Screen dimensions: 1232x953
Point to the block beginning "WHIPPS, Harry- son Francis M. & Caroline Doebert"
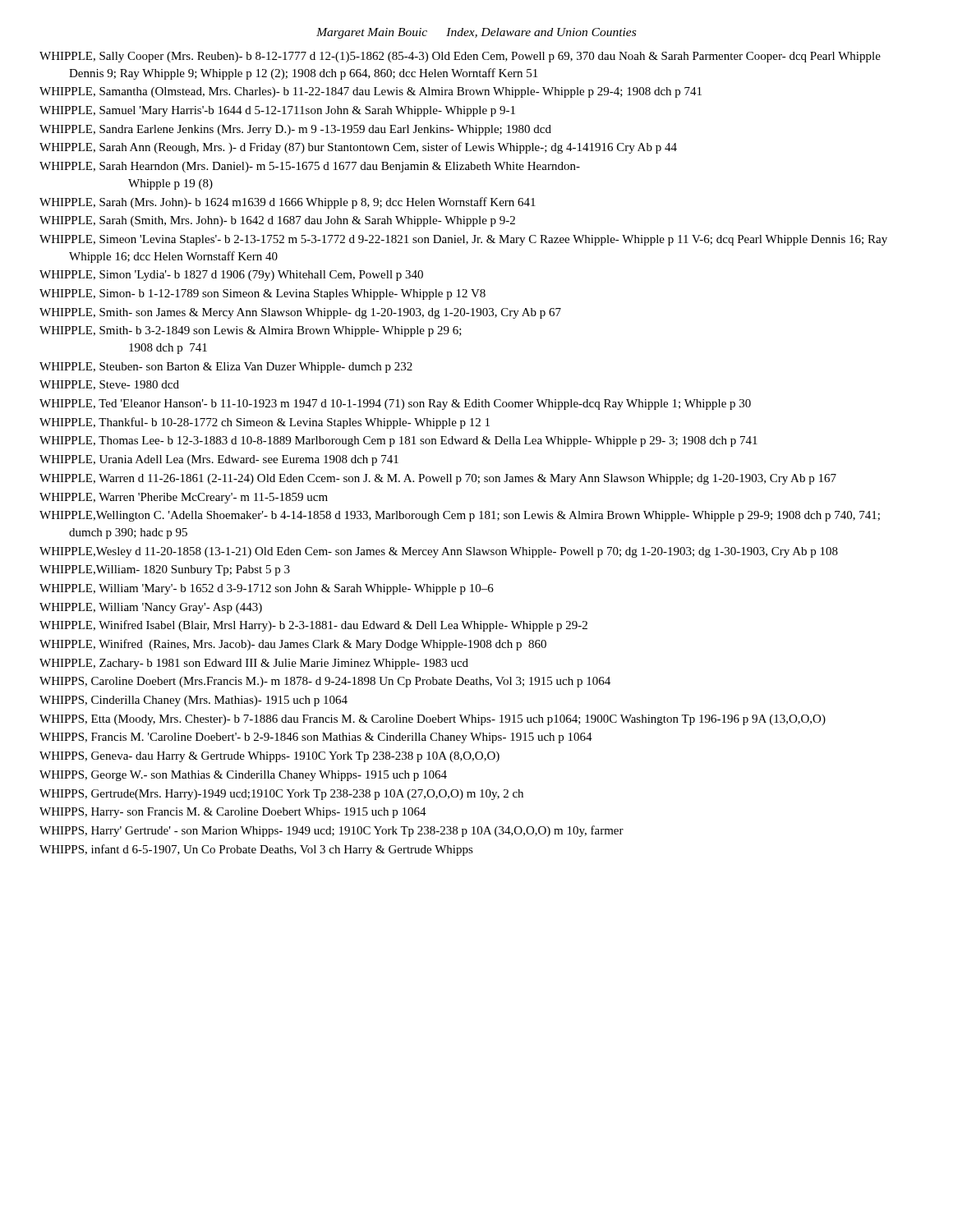[233, 812]
